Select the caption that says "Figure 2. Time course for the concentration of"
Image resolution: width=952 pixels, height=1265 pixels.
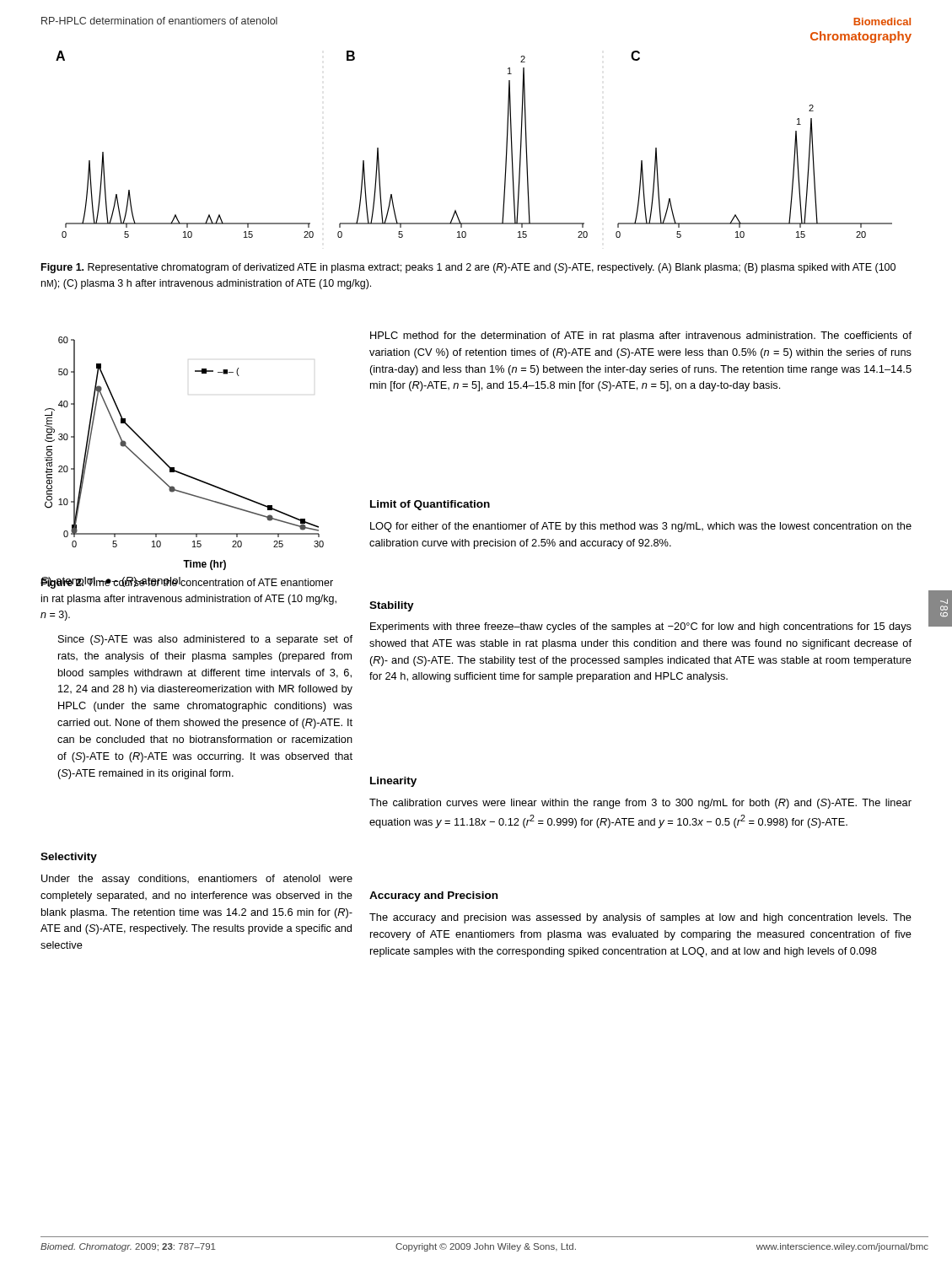[189, 599]
